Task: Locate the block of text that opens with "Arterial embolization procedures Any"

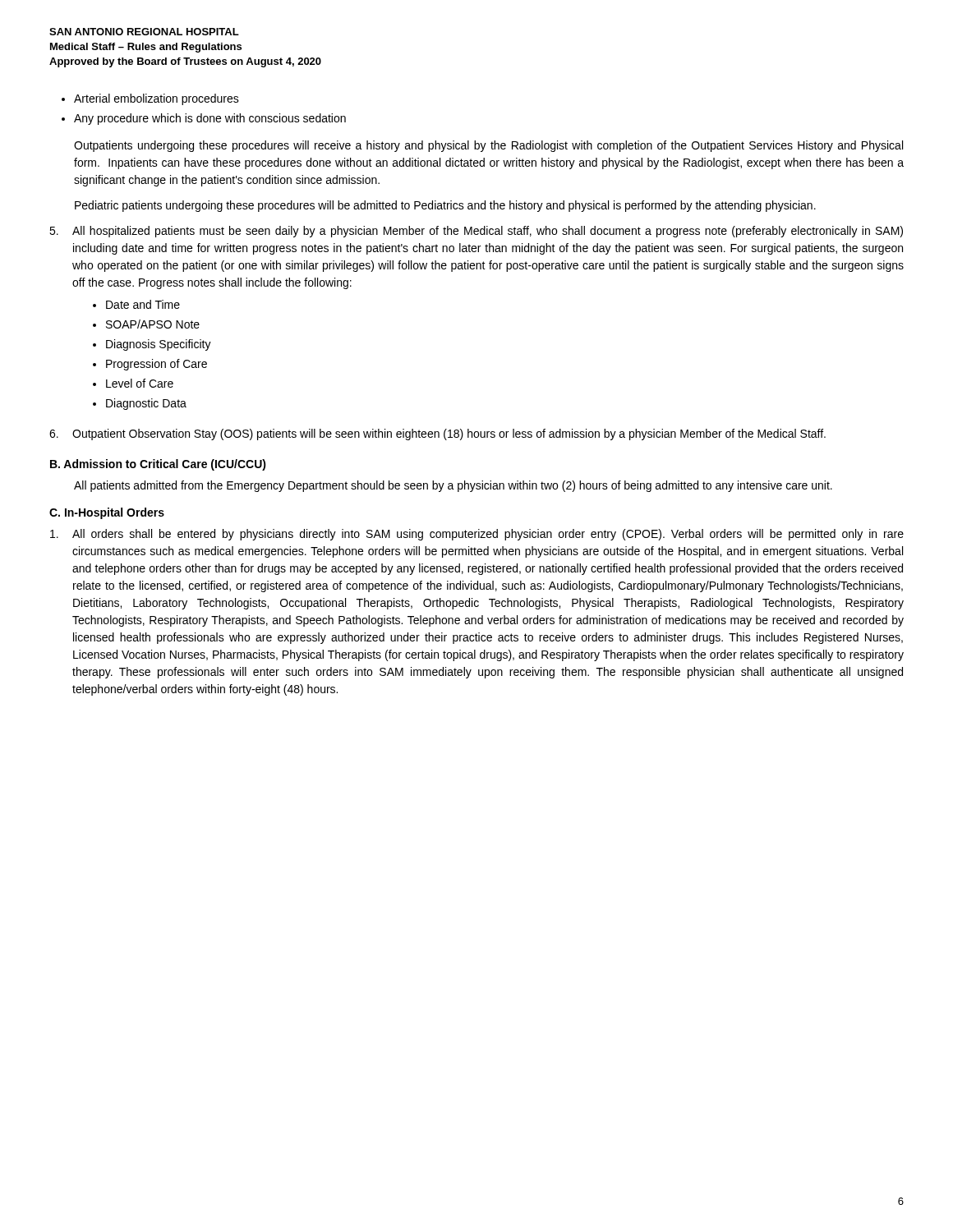Action: click(150, 99)
